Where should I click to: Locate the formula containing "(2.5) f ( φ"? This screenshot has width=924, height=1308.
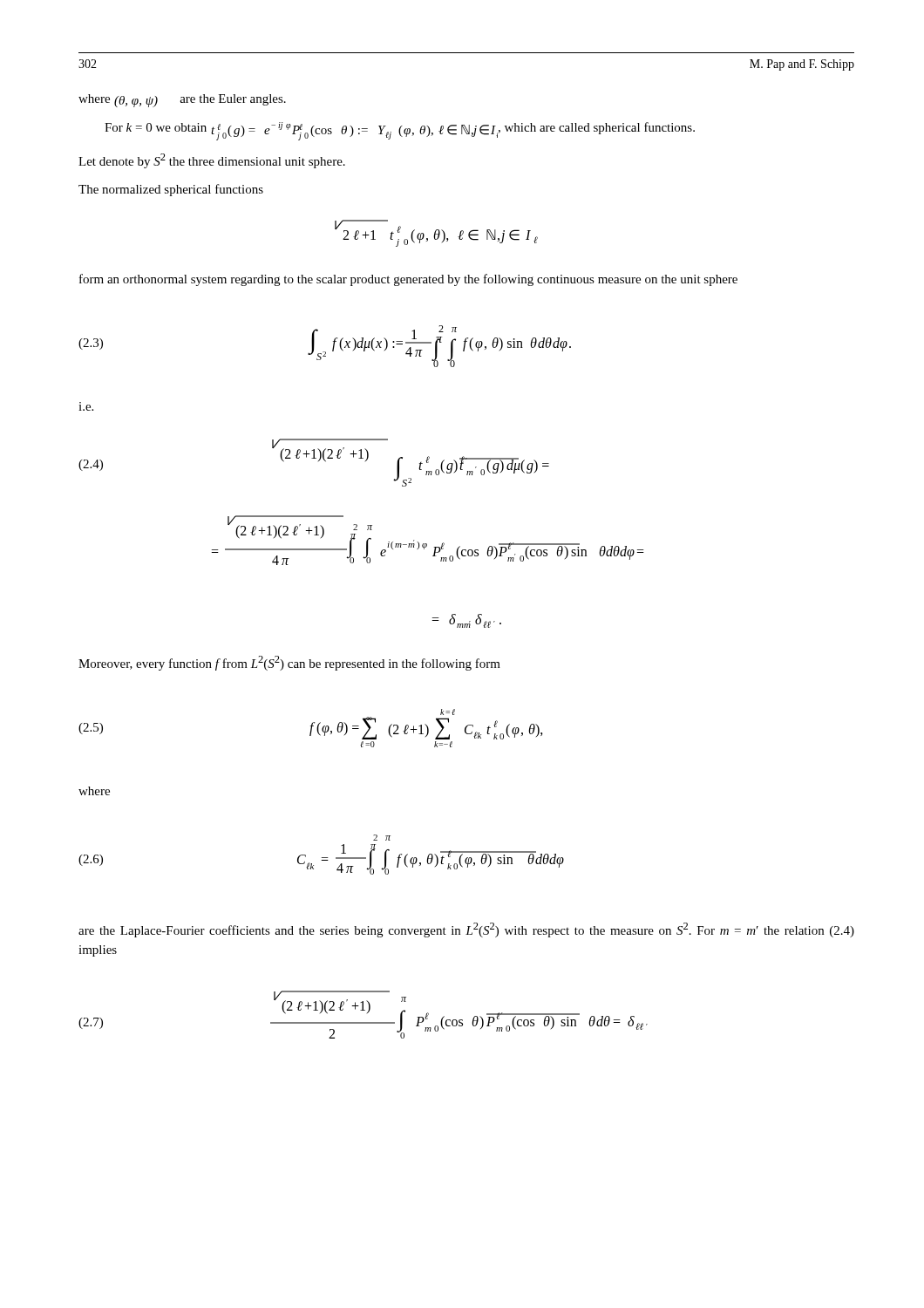click(x=466, y=727)
